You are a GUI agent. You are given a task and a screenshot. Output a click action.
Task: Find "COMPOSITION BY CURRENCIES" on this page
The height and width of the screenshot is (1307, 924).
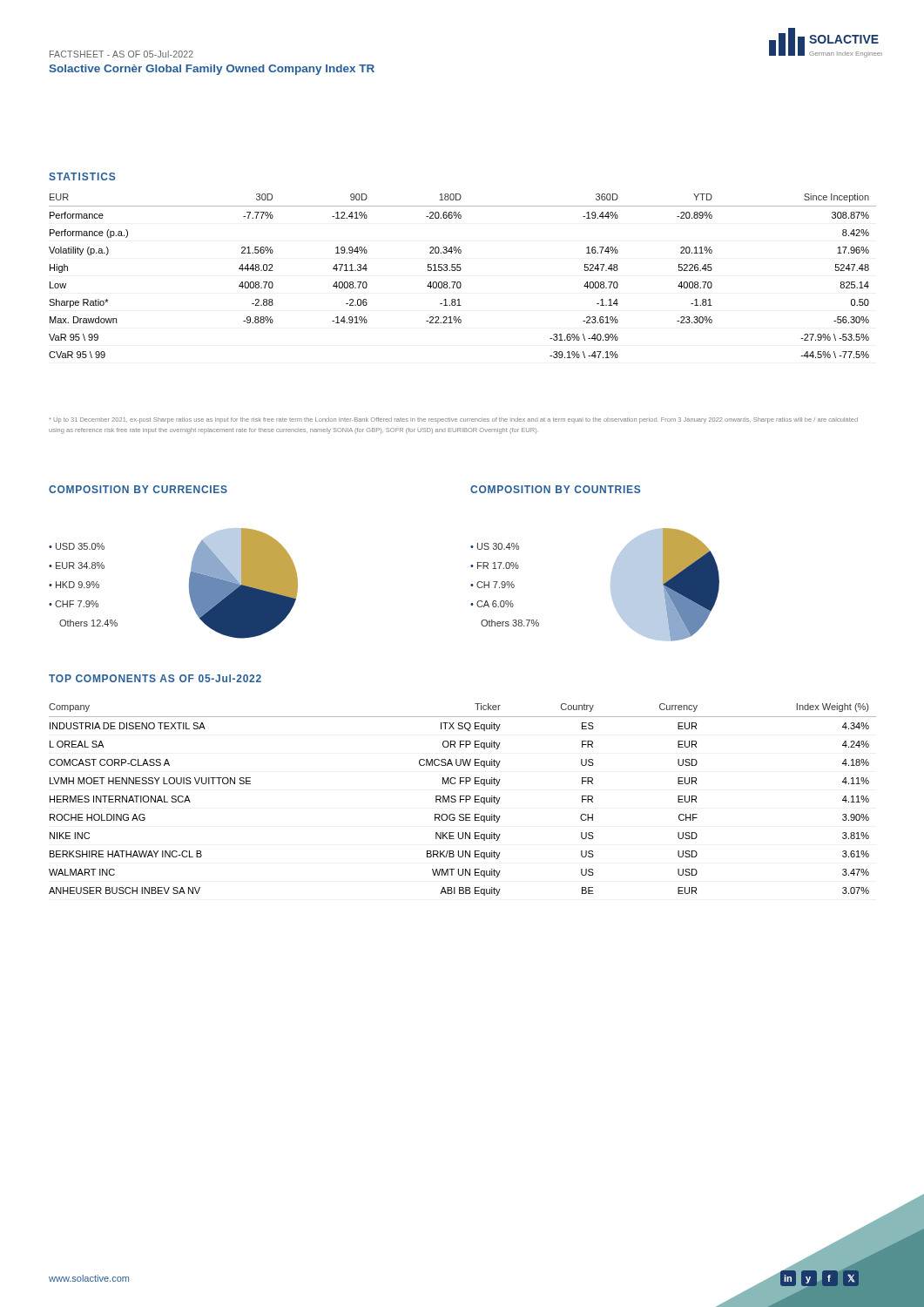(x=138, y=490)
